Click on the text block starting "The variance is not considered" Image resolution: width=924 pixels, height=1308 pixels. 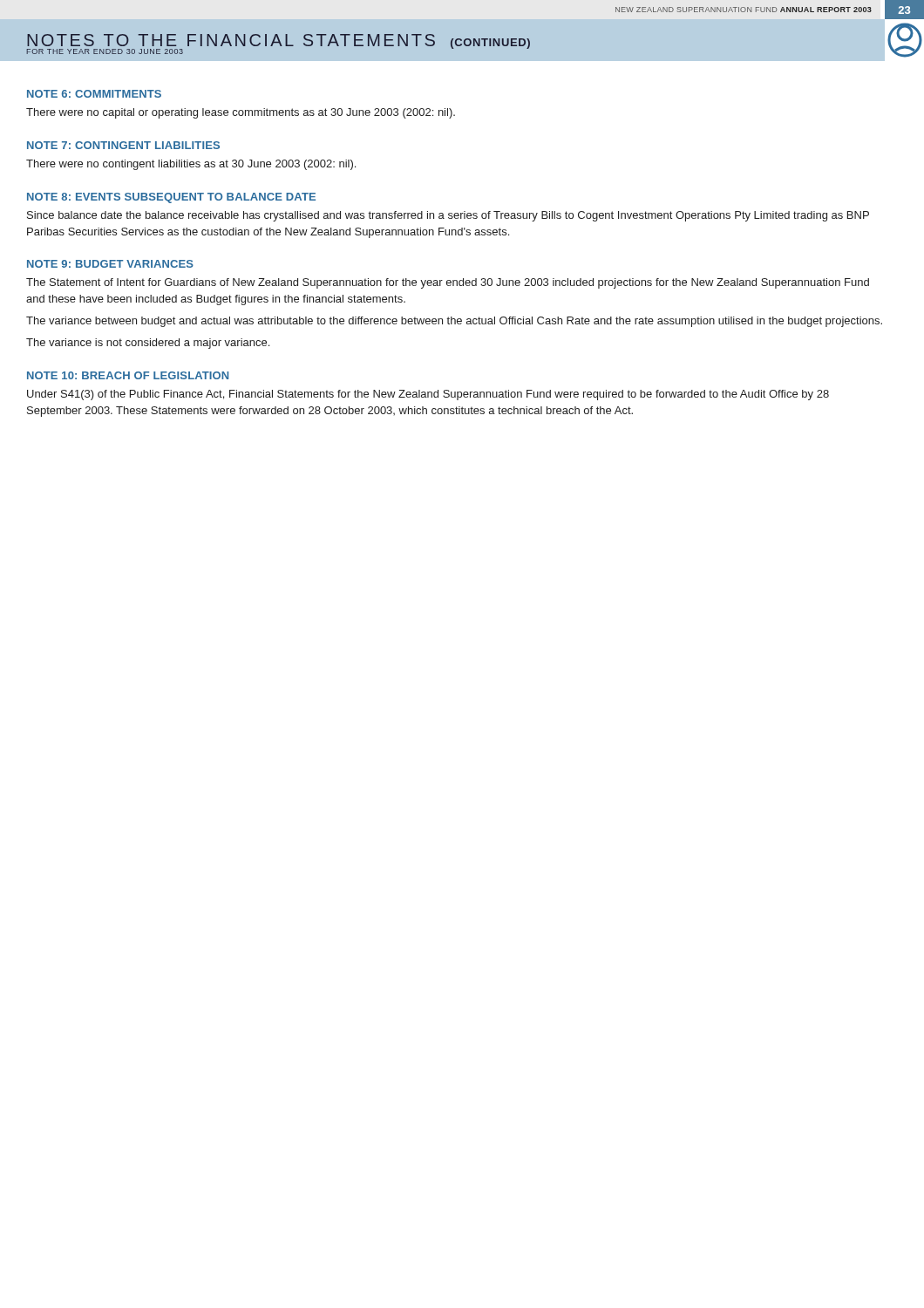(148, 342)
